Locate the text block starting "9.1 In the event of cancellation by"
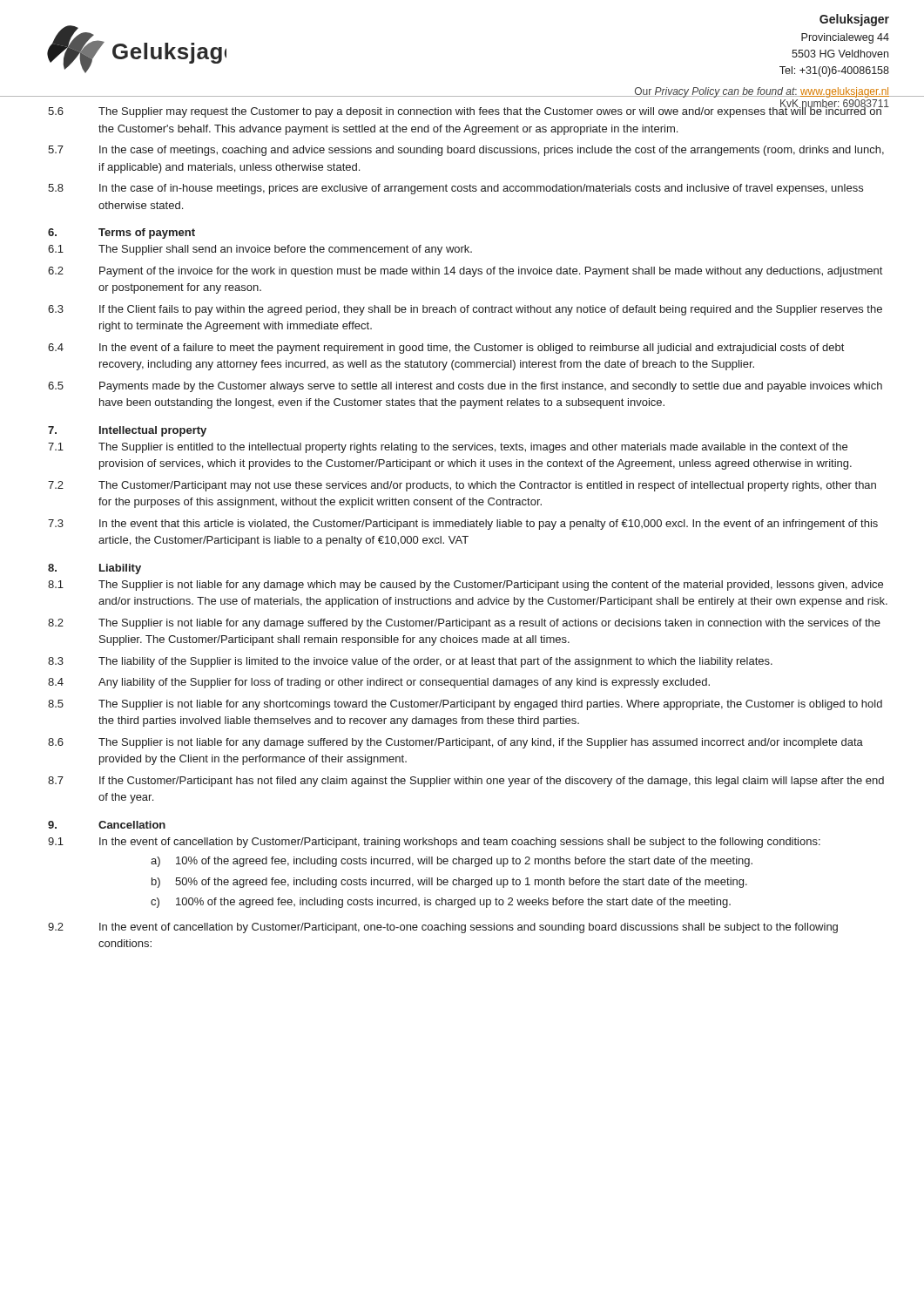 pos(469,873)
